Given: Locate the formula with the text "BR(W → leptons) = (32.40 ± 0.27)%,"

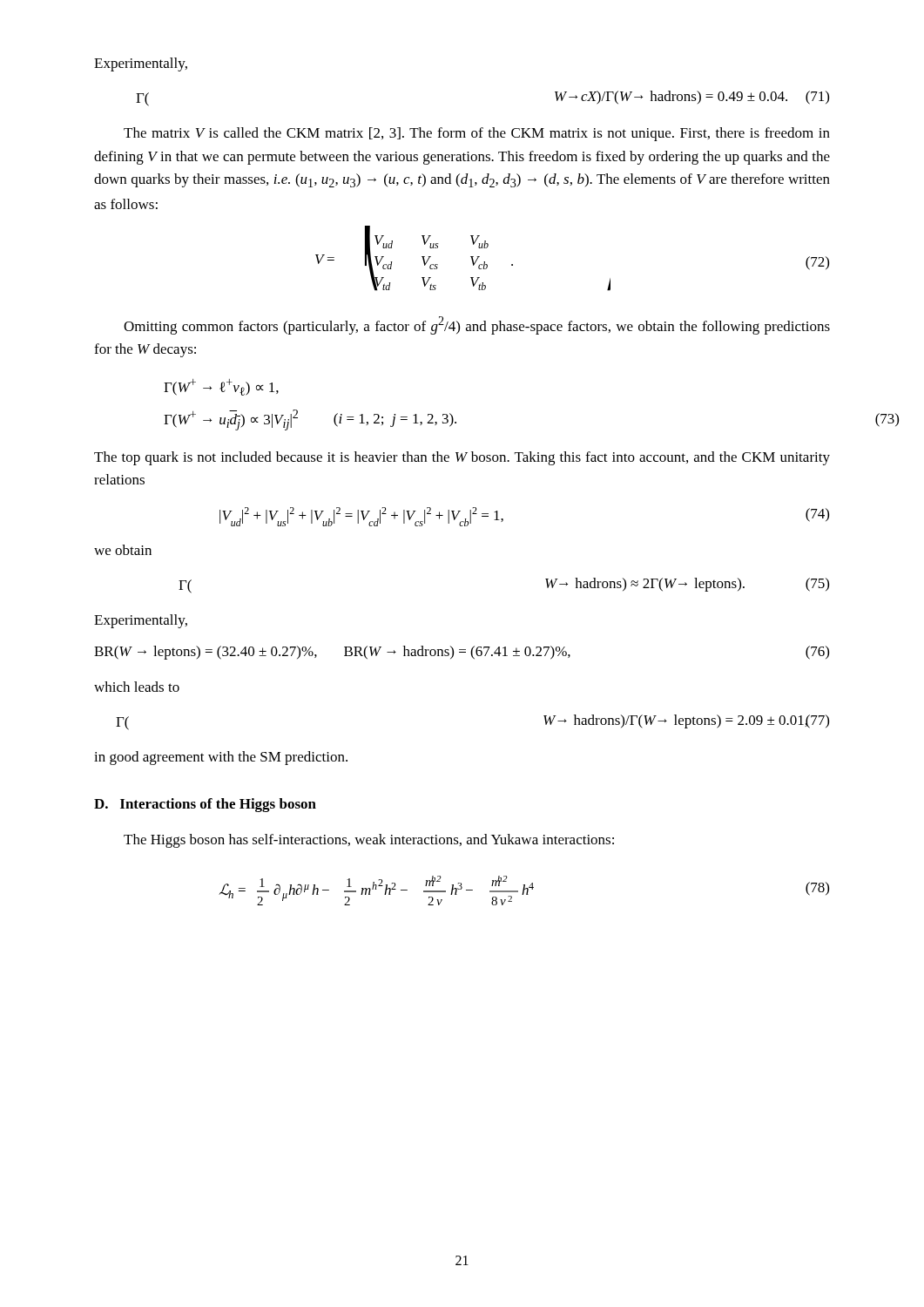Looking at the screenshot, I should tap(462, 652).
